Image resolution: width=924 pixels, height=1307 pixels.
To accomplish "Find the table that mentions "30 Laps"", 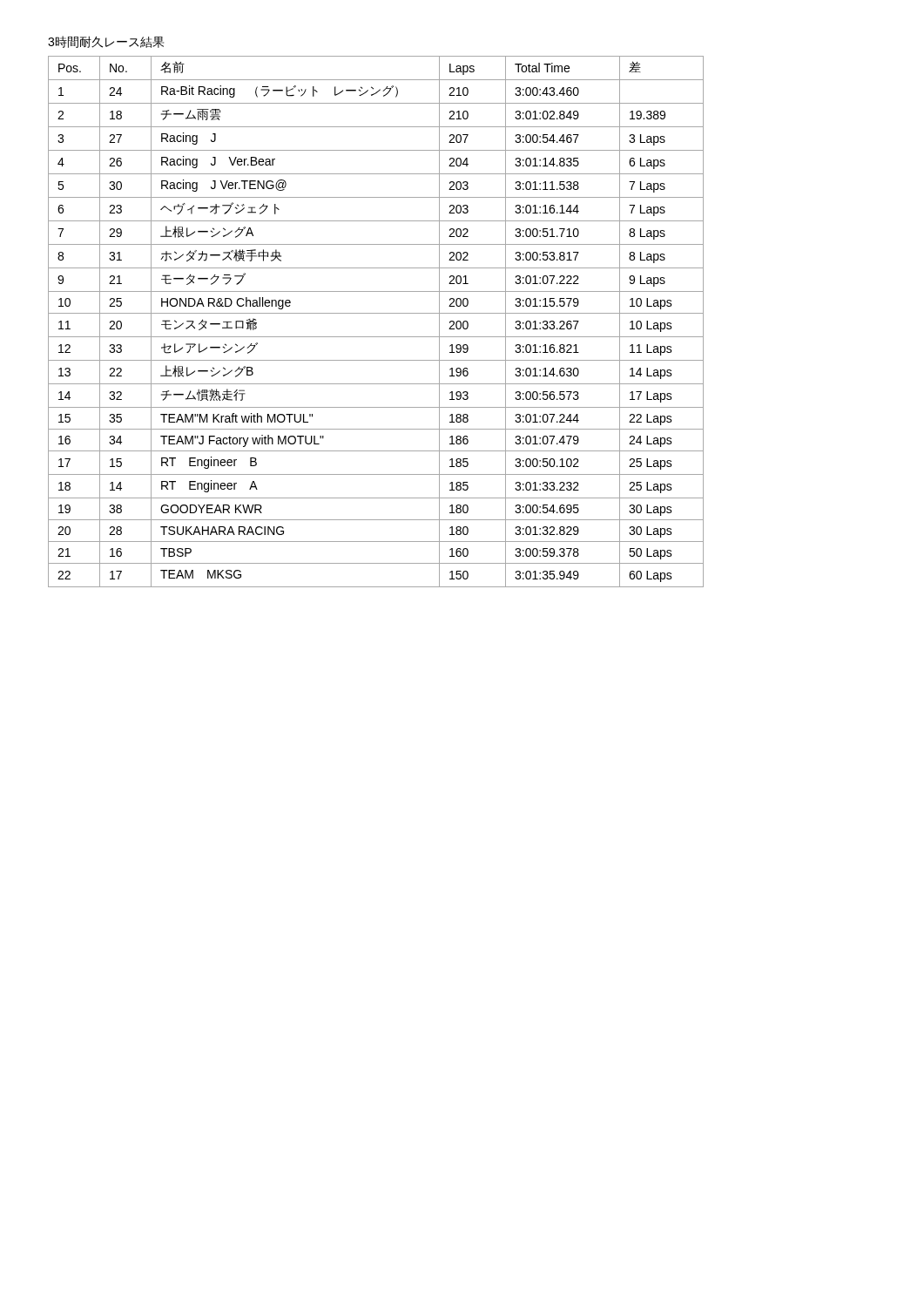I will (x=376, y=322).
